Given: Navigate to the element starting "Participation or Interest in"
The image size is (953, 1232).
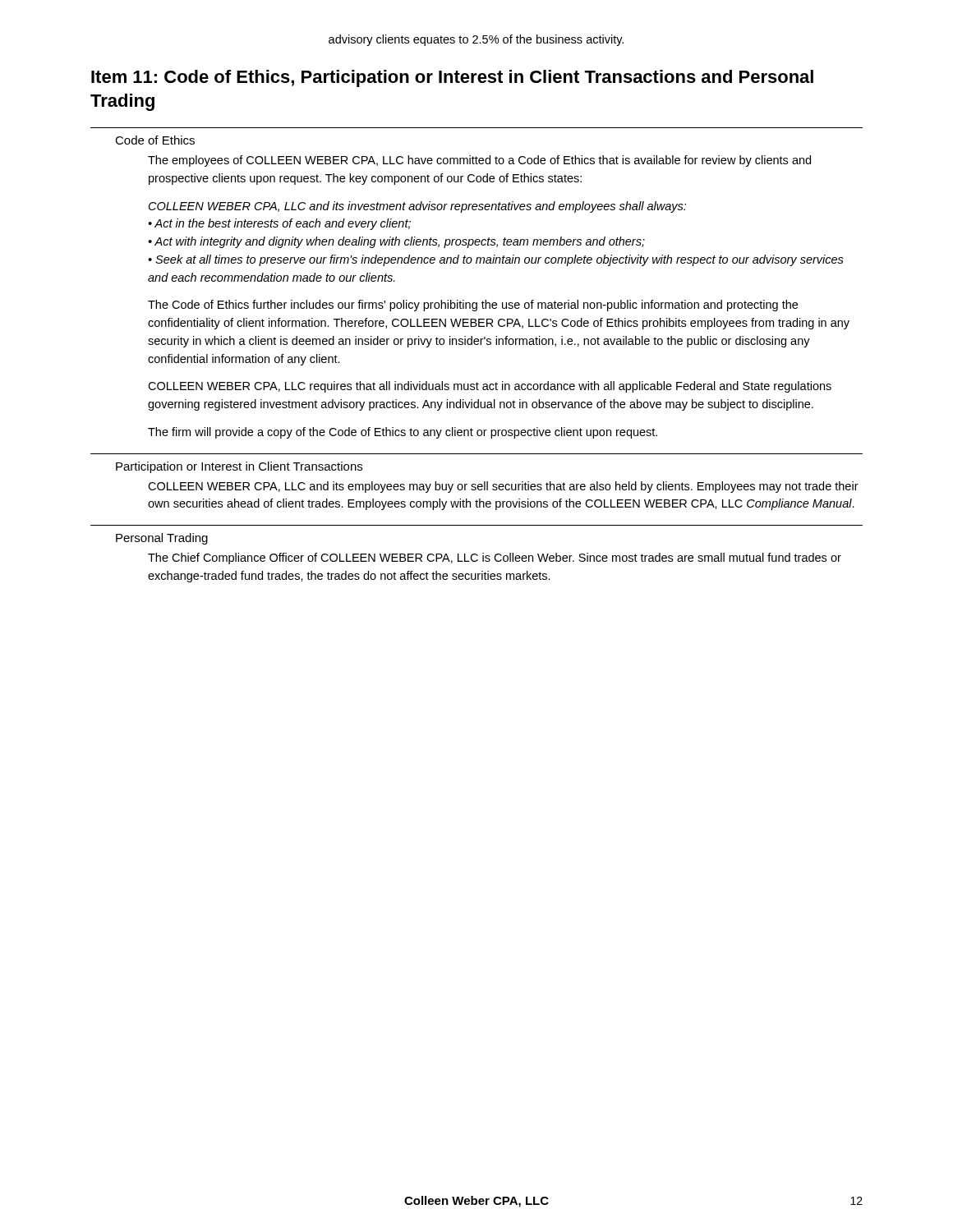Looking at the screenshot, I should (489, 486).
